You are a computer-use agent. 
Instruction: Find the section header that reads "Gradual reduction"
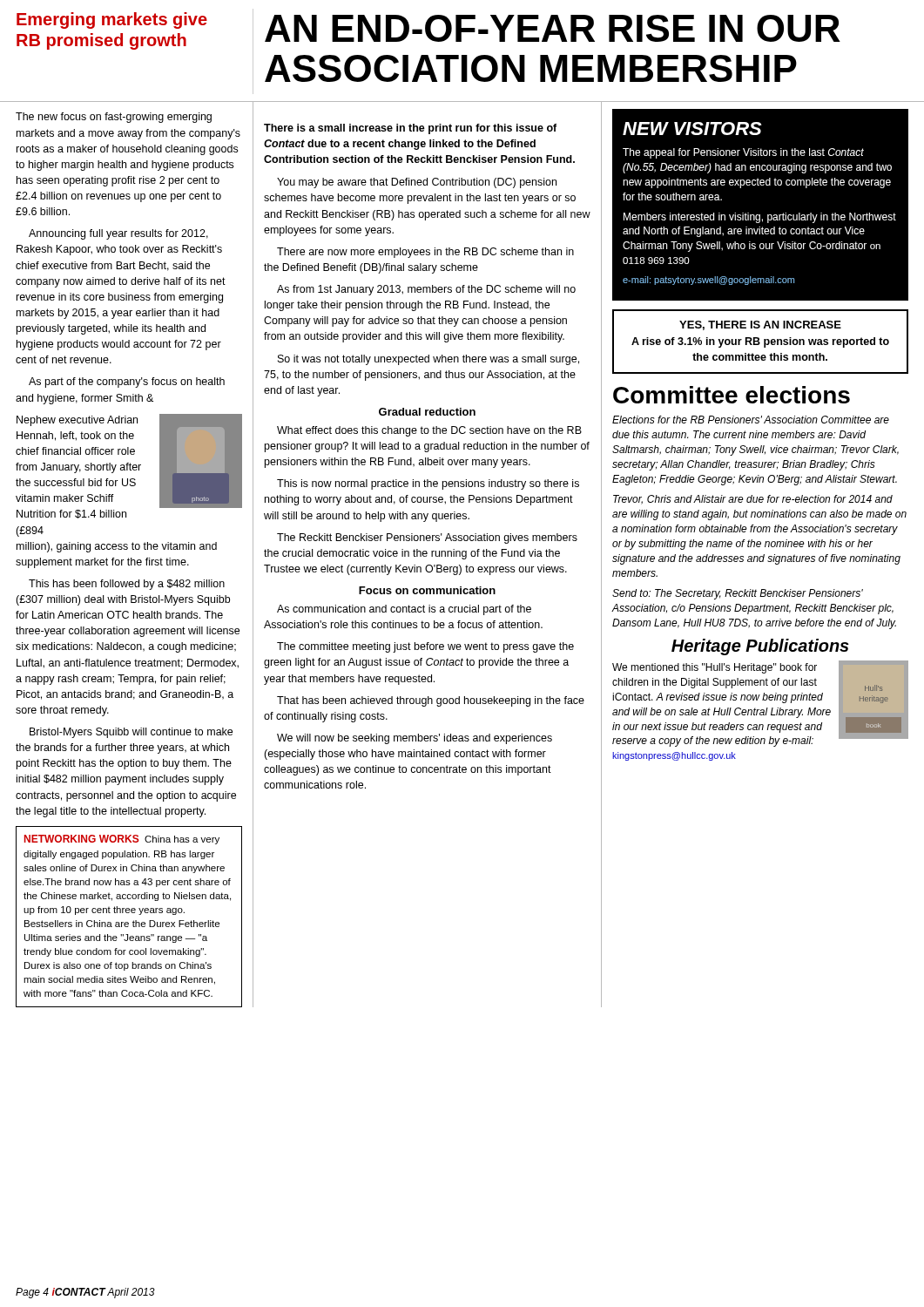coord(427,412)
